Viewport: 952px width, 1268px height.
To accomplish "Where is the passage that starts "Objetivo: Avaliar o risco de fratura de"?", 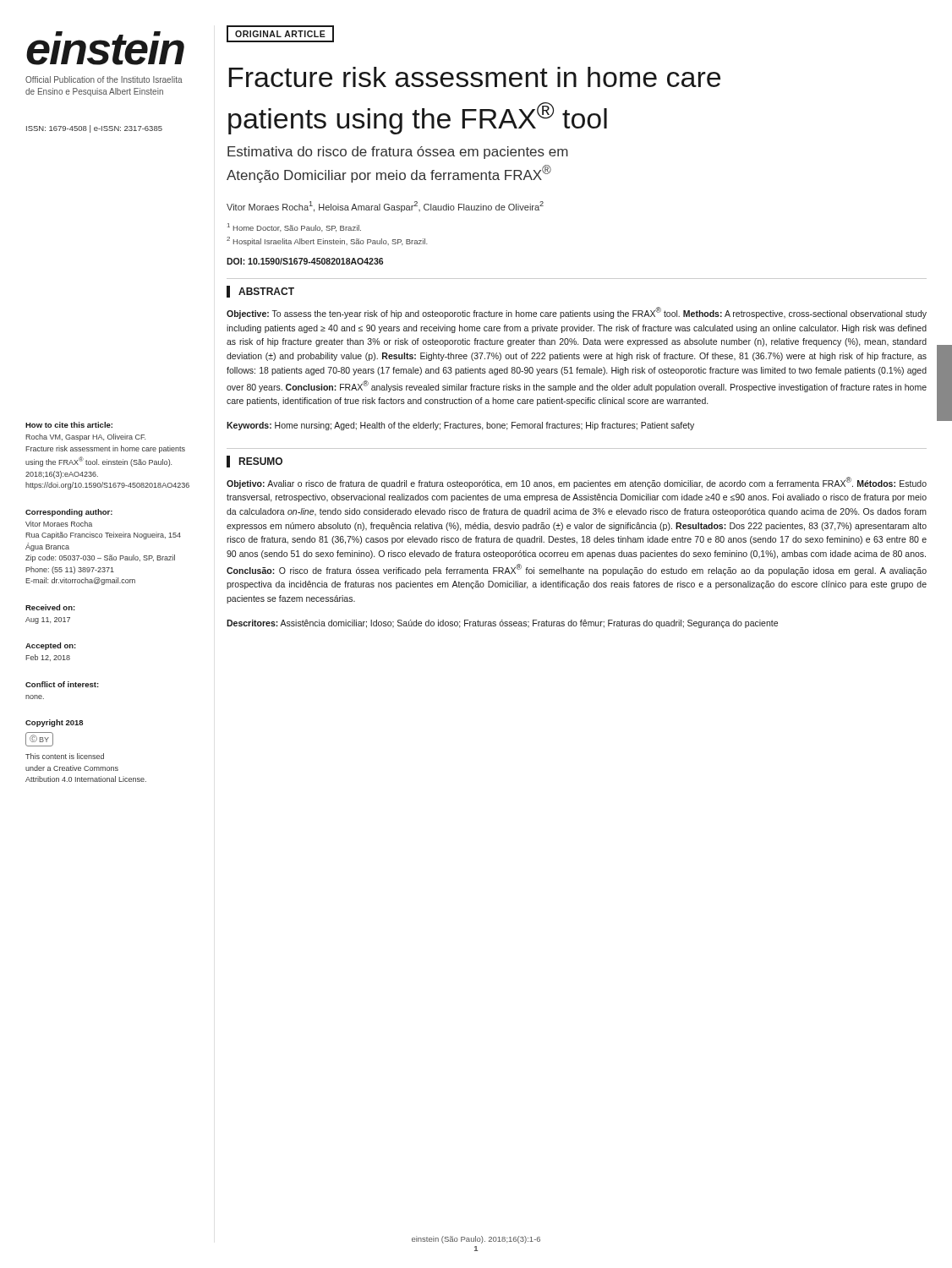I will tap(577, 540).
